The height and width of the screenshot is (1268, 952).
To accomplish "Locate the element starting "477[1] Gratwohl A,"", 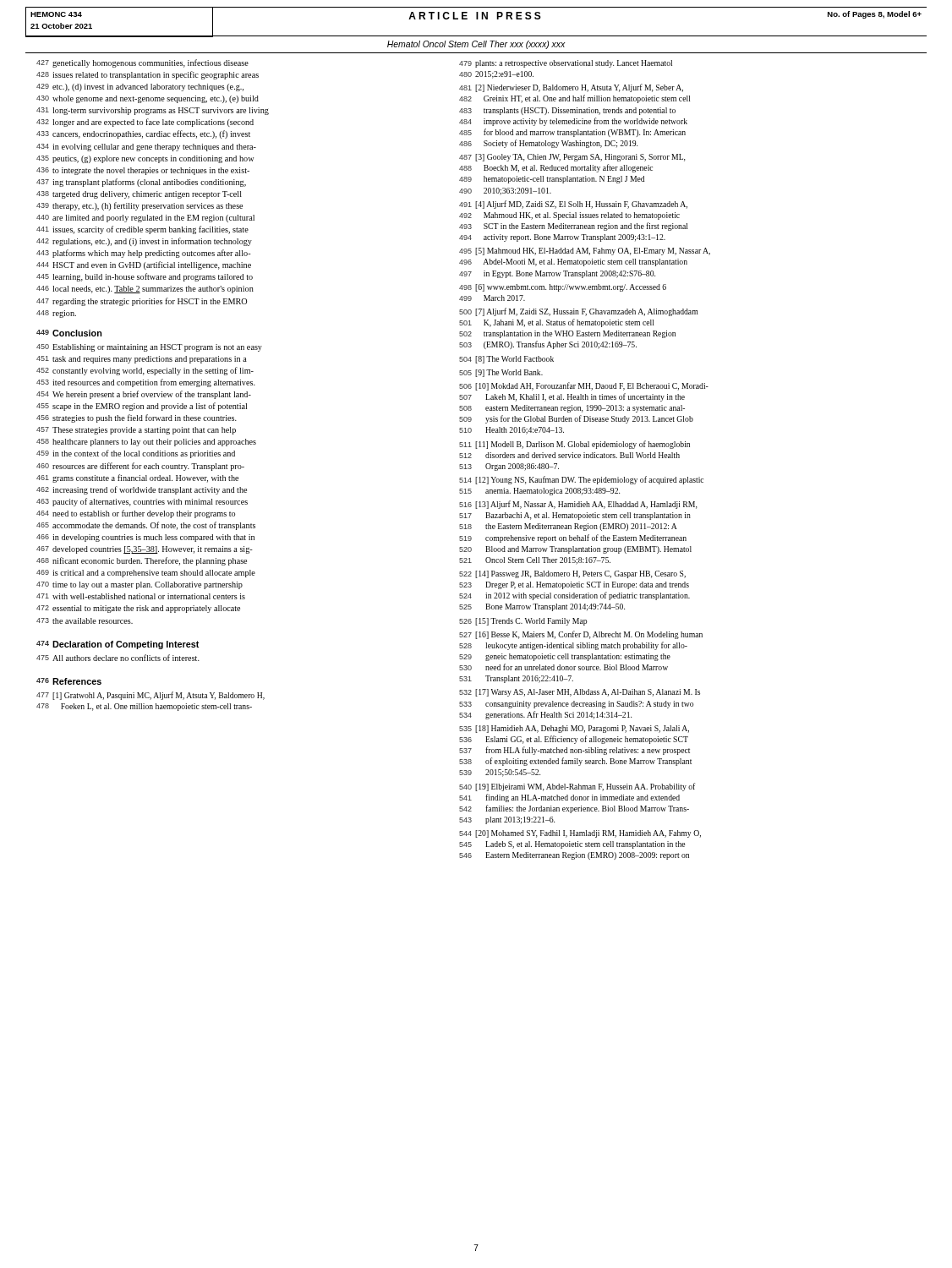I will 145,700.
